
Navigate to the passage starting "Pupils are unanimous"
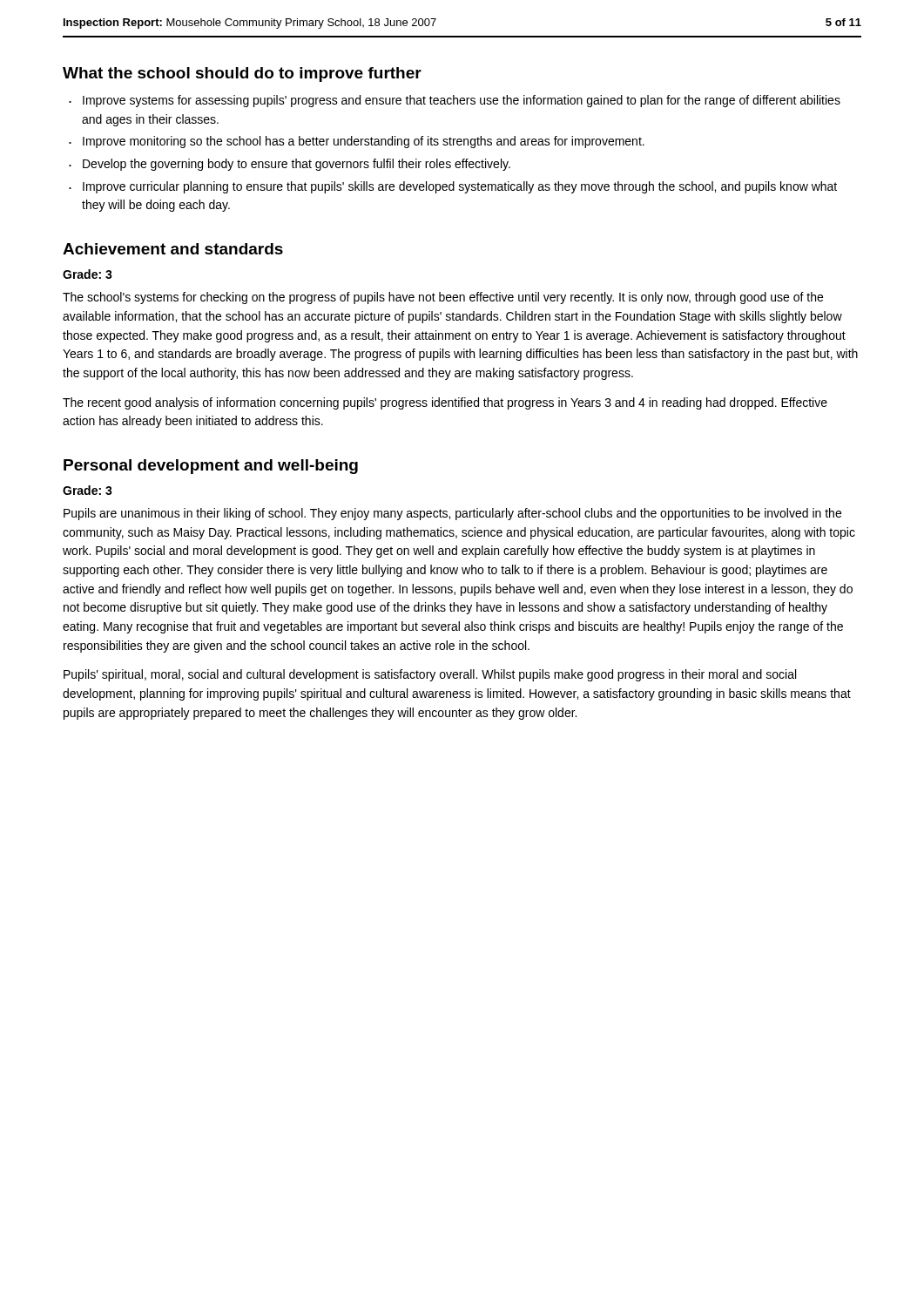pyautogui.click(x=459, y=579)
